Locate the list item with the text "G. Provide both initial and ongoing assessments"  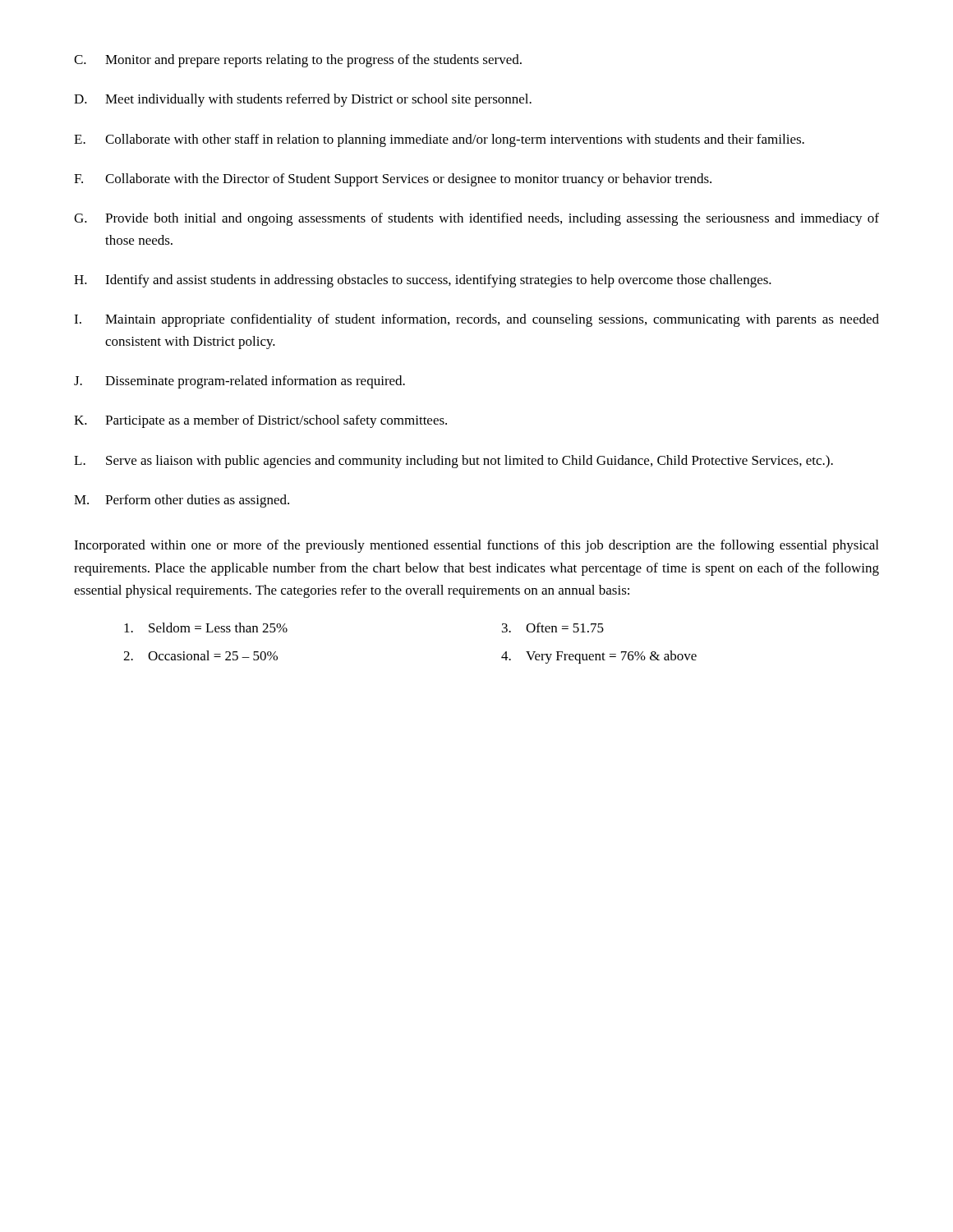click(x=476, y=230)
